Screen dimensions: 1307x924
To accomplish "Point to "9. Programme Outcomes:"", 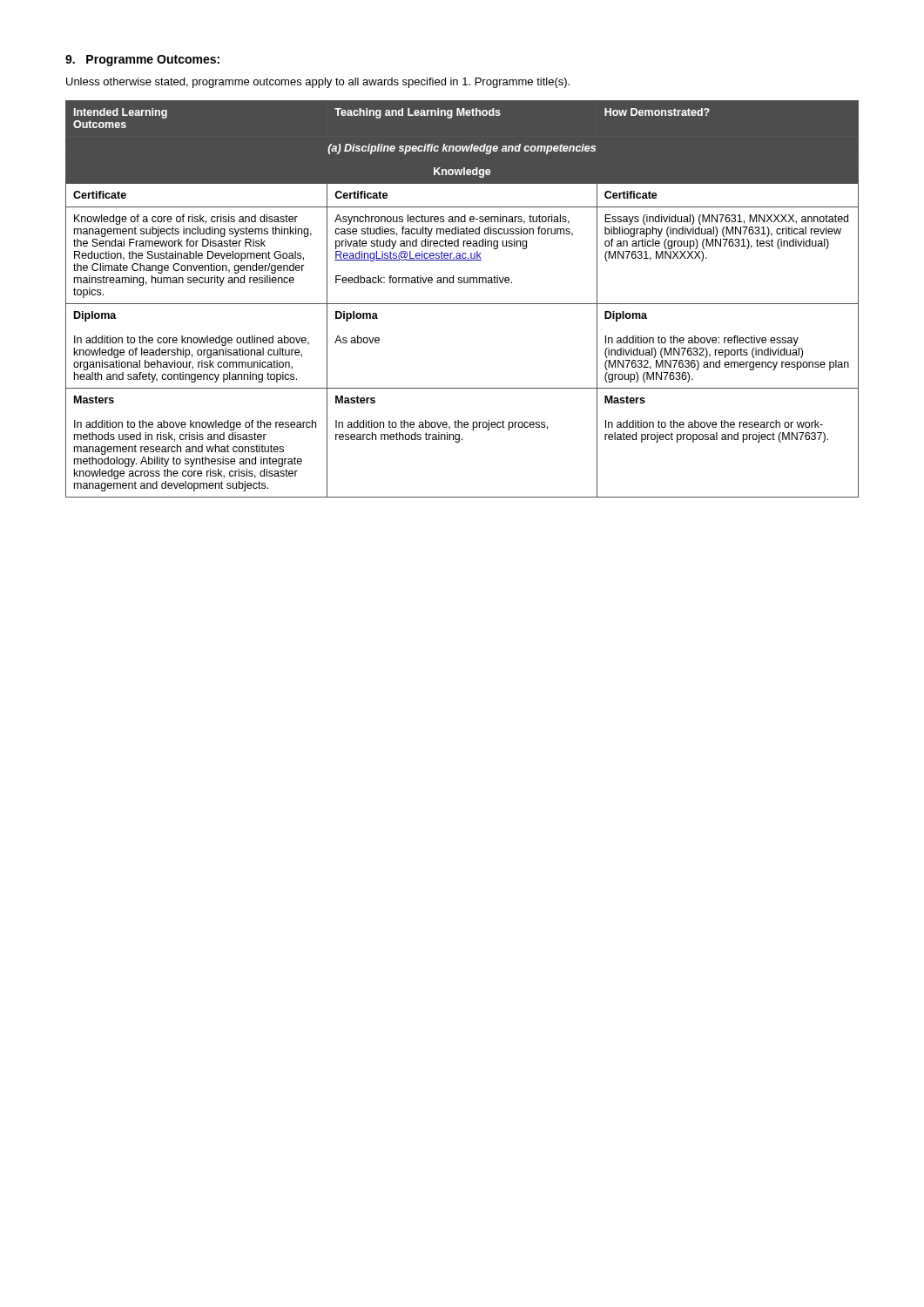I will click(143, 59).
